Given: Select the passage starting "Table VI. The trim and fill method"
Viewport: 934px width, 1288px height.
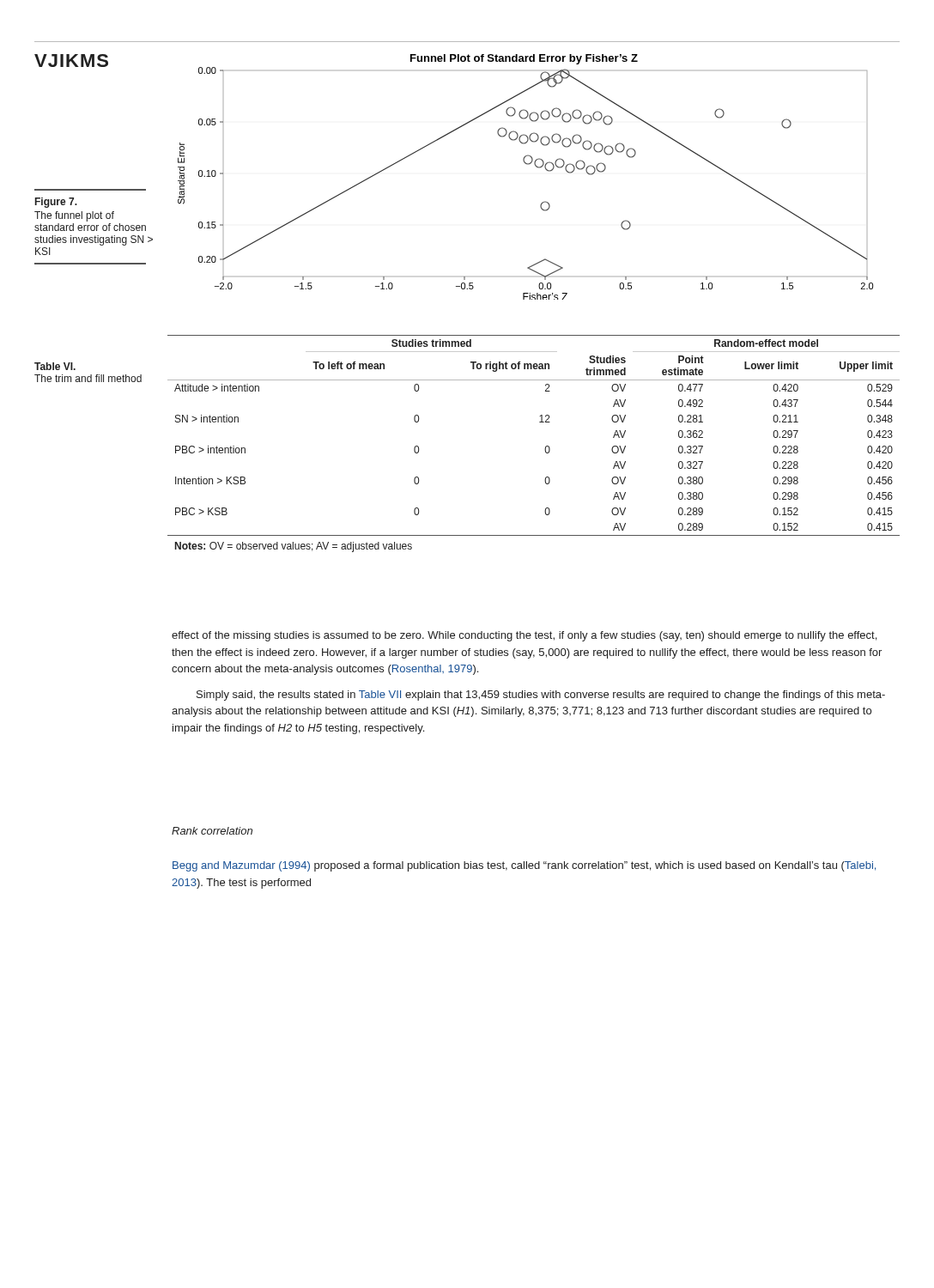Looking at the screenshot, I should pos(88,373).
